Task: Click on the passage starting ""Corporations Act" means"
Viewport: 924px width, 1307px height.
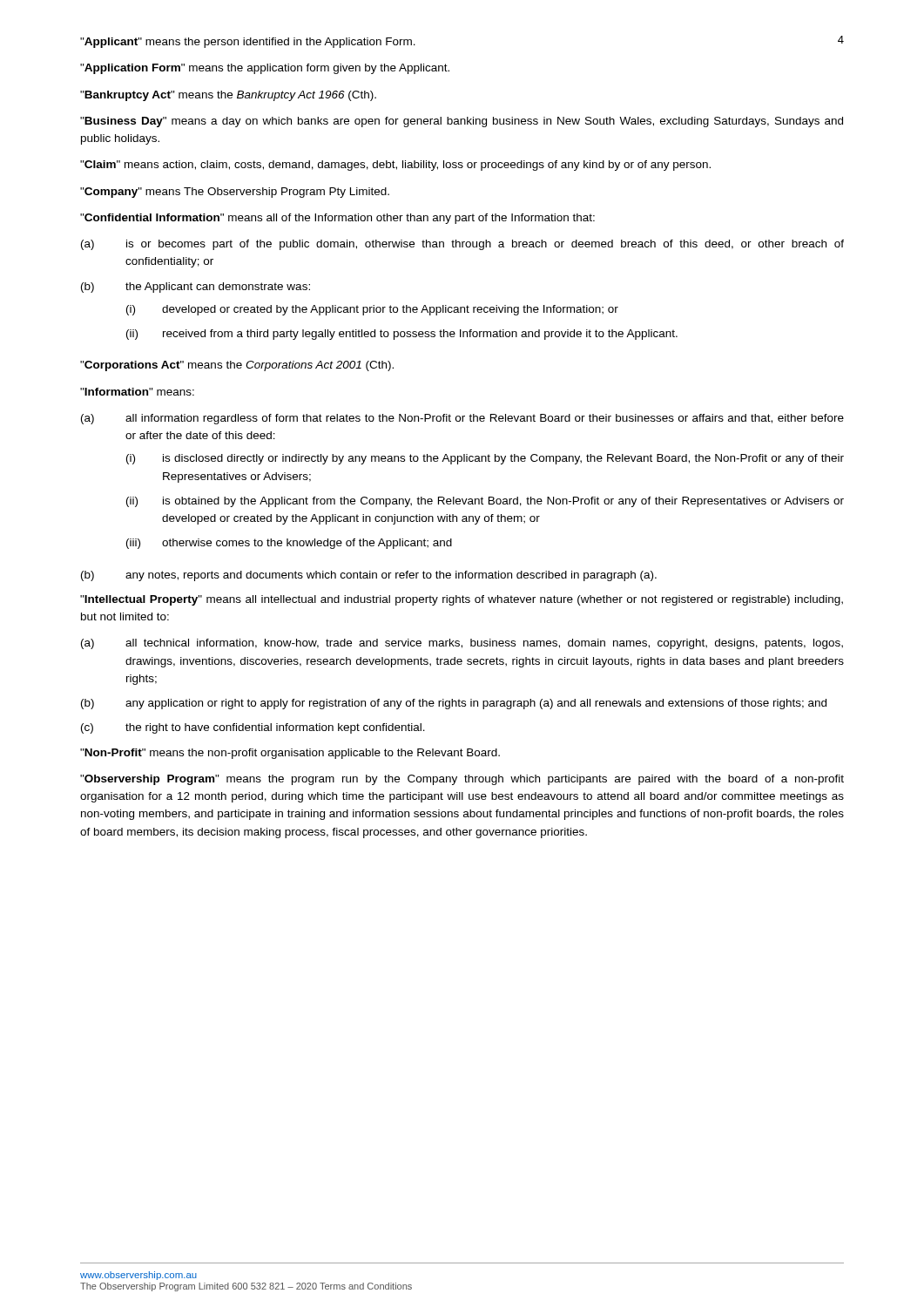Action: pyautogui.click(x=237, y=365)
